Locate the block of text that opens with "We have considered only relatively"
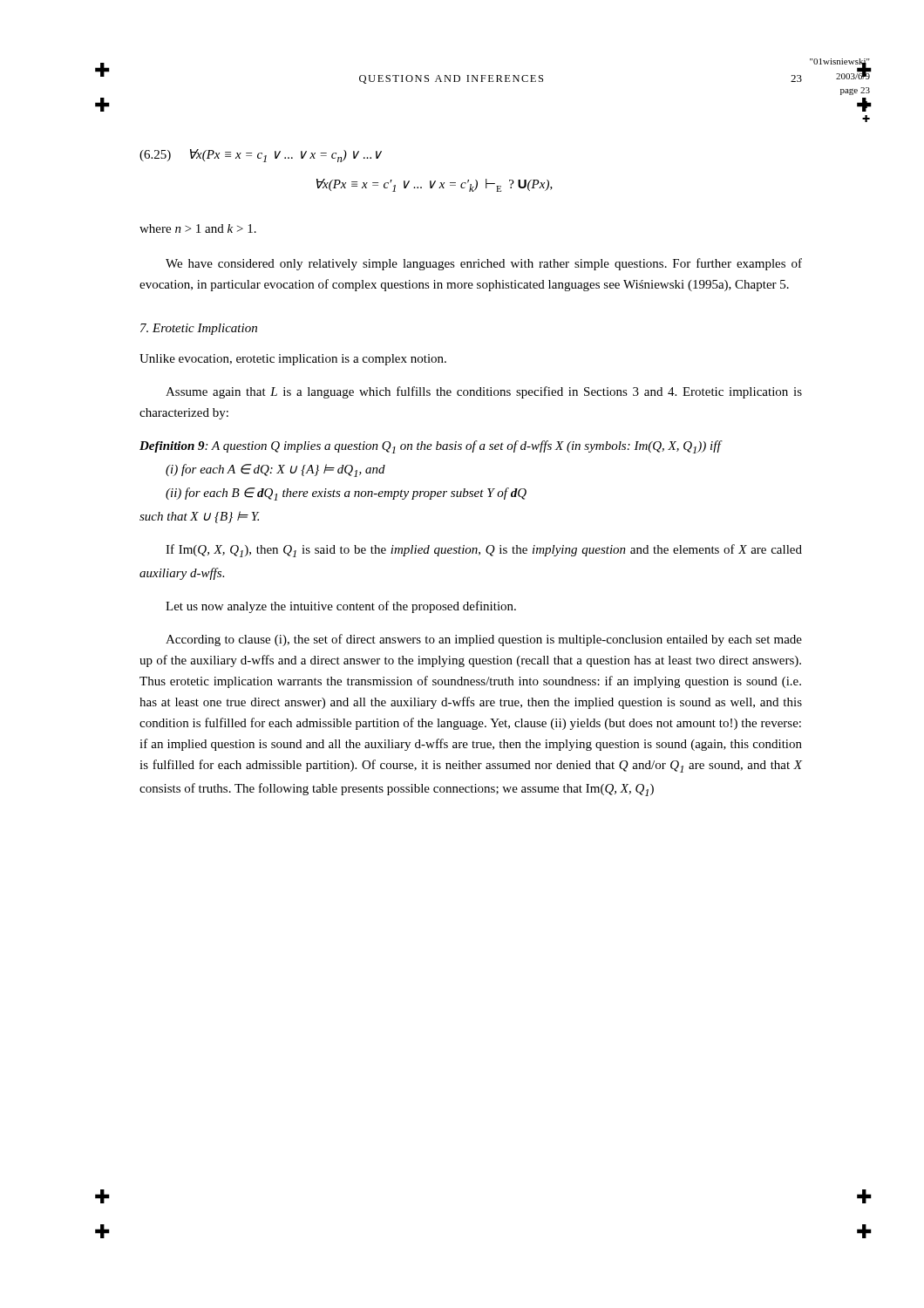The image size is (924, 1308). click(x=471, y=273)
